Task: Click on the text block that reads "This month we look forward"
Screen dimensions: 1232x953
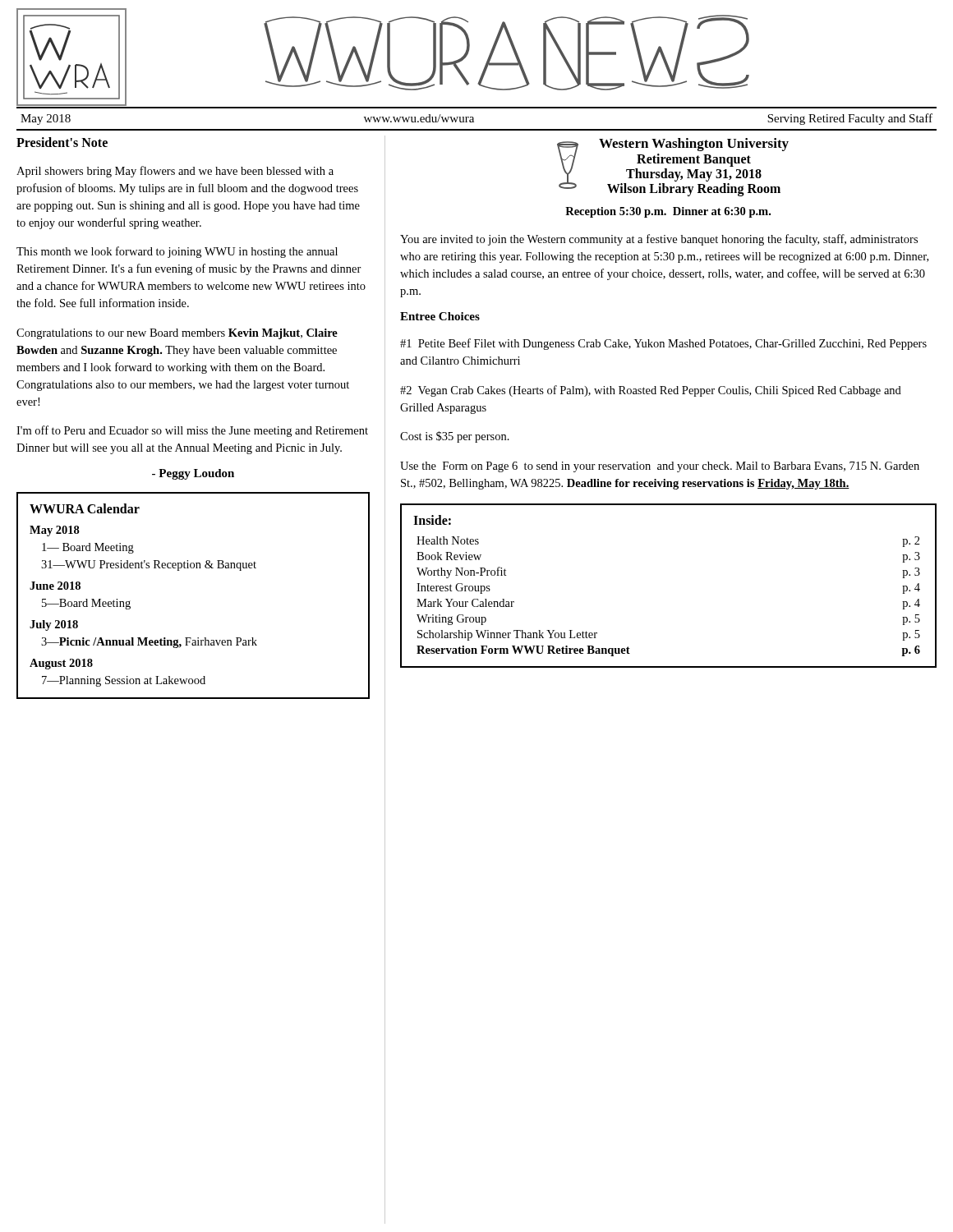Action: [193, 278]
